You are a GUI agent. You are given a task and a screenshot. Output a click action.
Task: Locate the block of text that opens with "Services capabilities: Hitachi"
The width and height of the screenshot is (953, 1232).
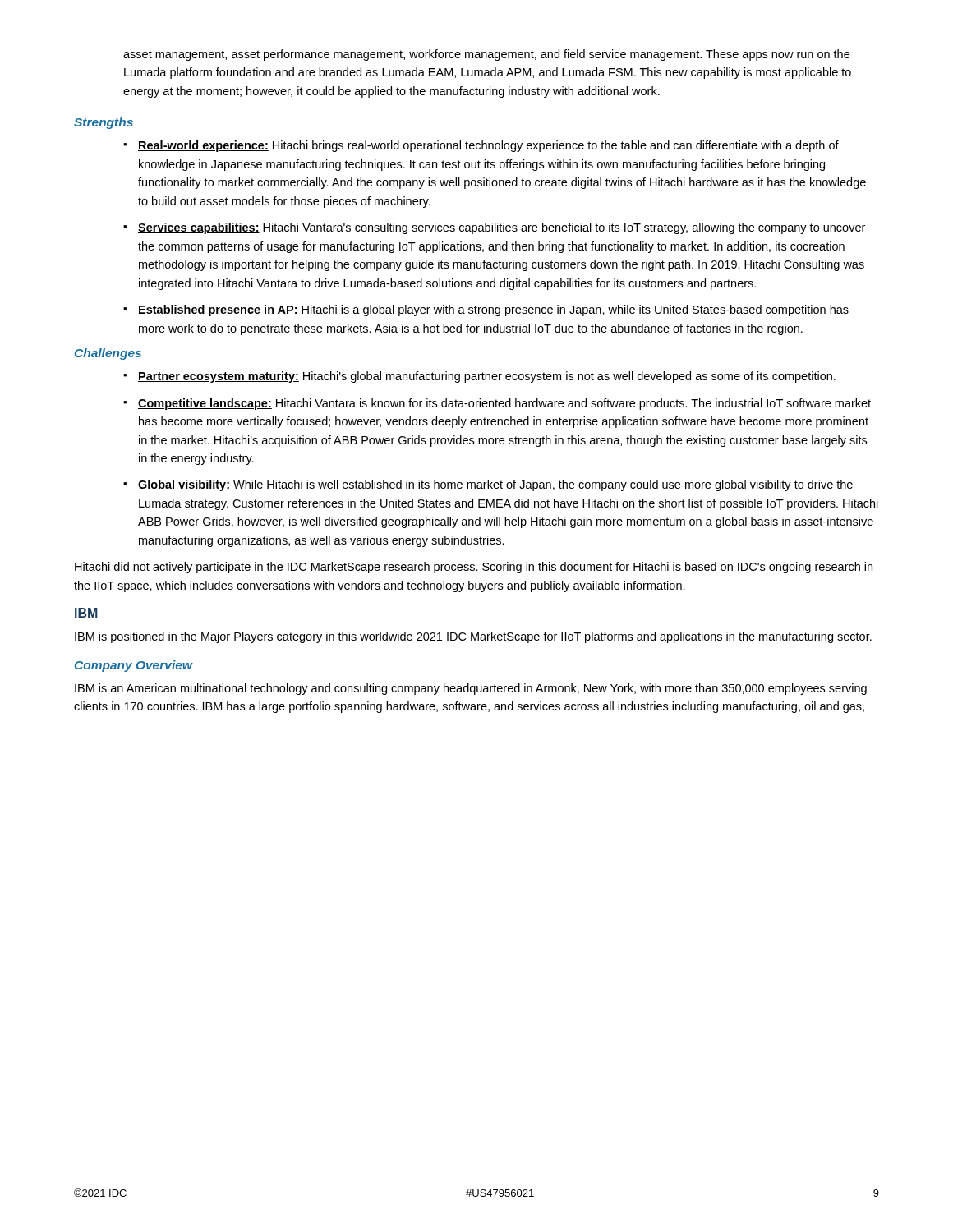pyautogui.click(x=502, y=255)
